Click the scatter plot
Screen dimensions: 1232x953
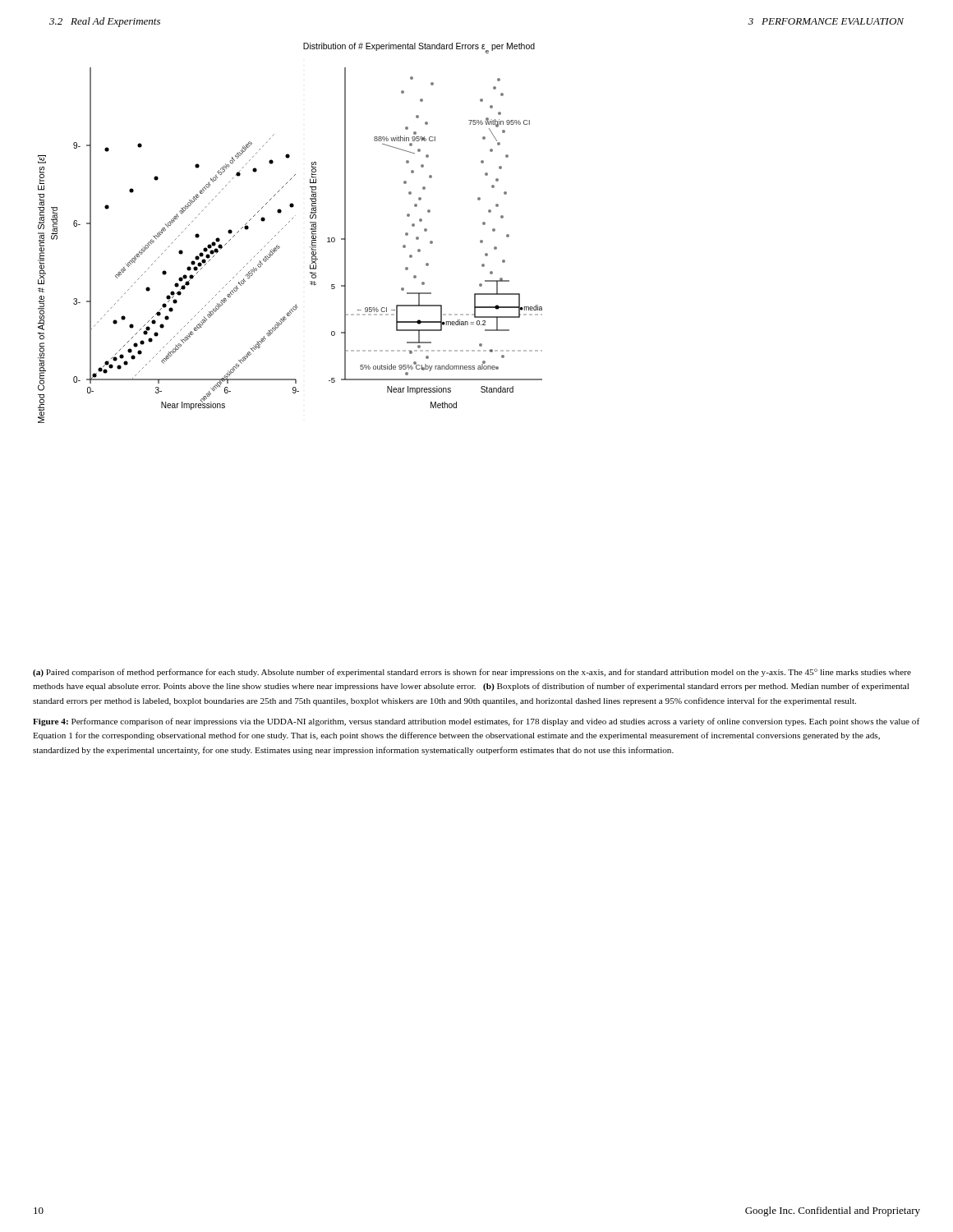coord(288,347)
